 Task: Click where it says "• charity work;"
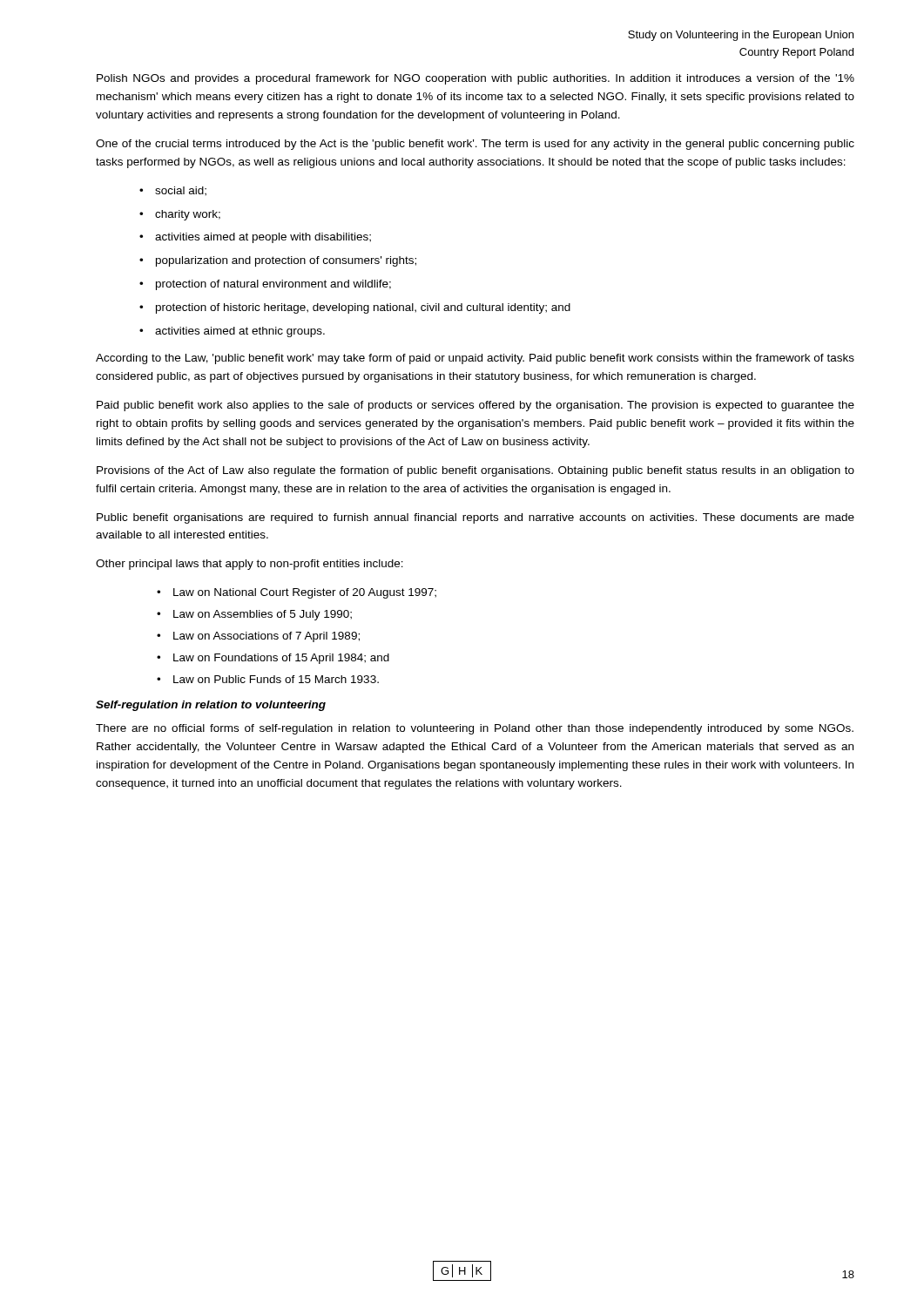(x=180, y=215)
